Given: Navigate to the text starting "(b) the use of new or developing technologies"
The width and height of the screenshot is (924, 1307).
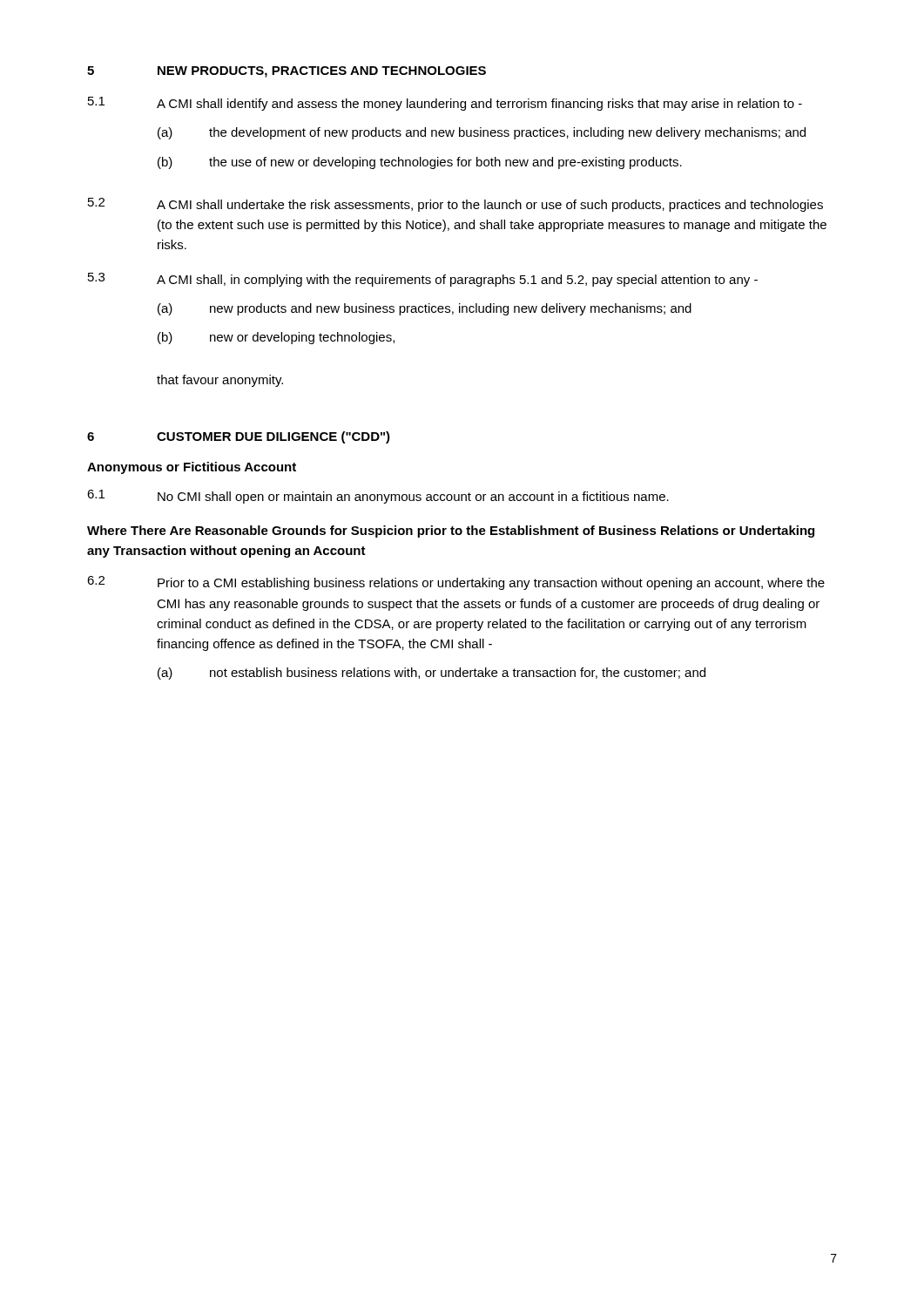Looking at the screenshot, I should click(x=497, y=161).
